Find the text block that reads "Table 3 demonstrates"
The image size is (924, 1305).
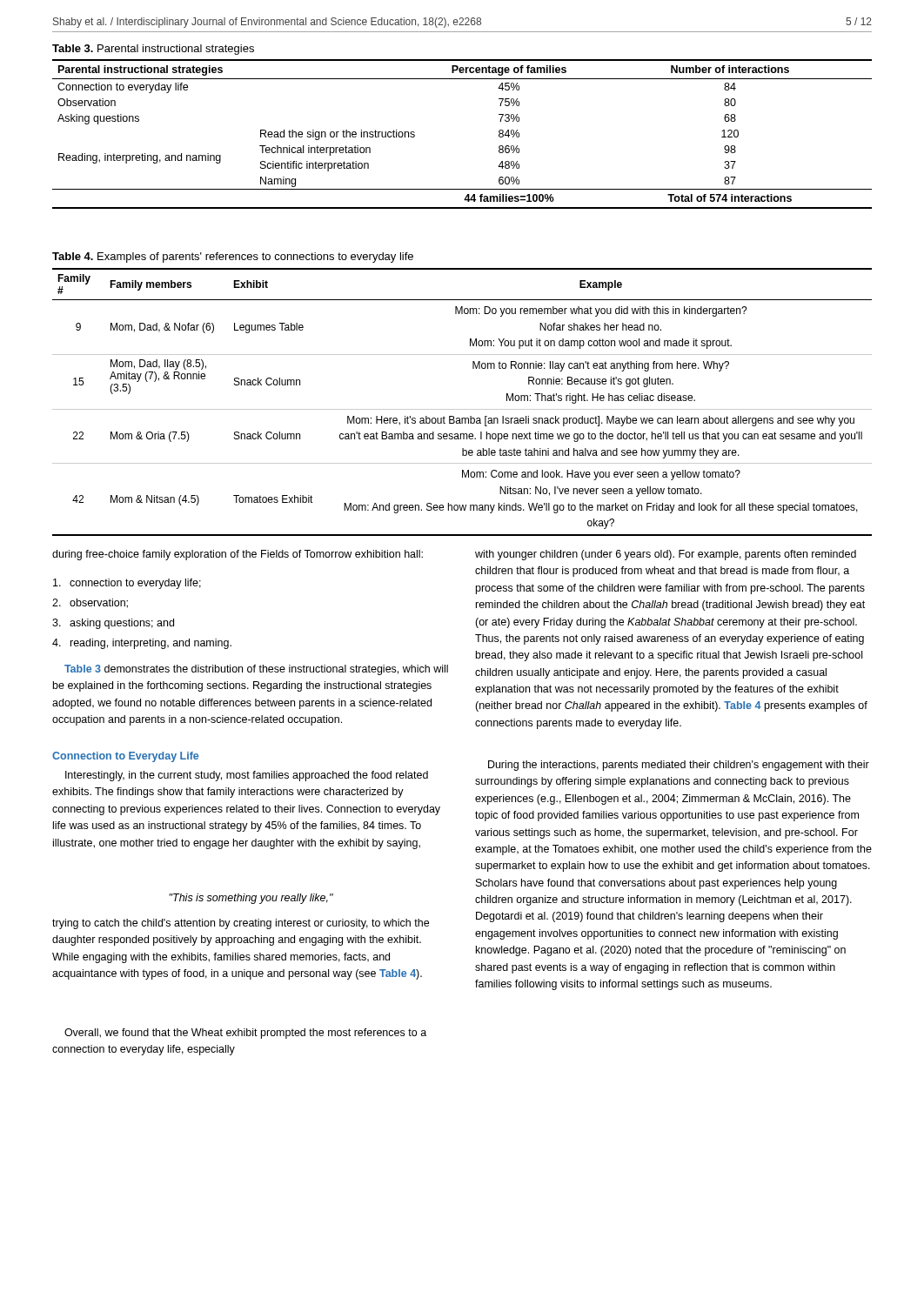point(250,694)
